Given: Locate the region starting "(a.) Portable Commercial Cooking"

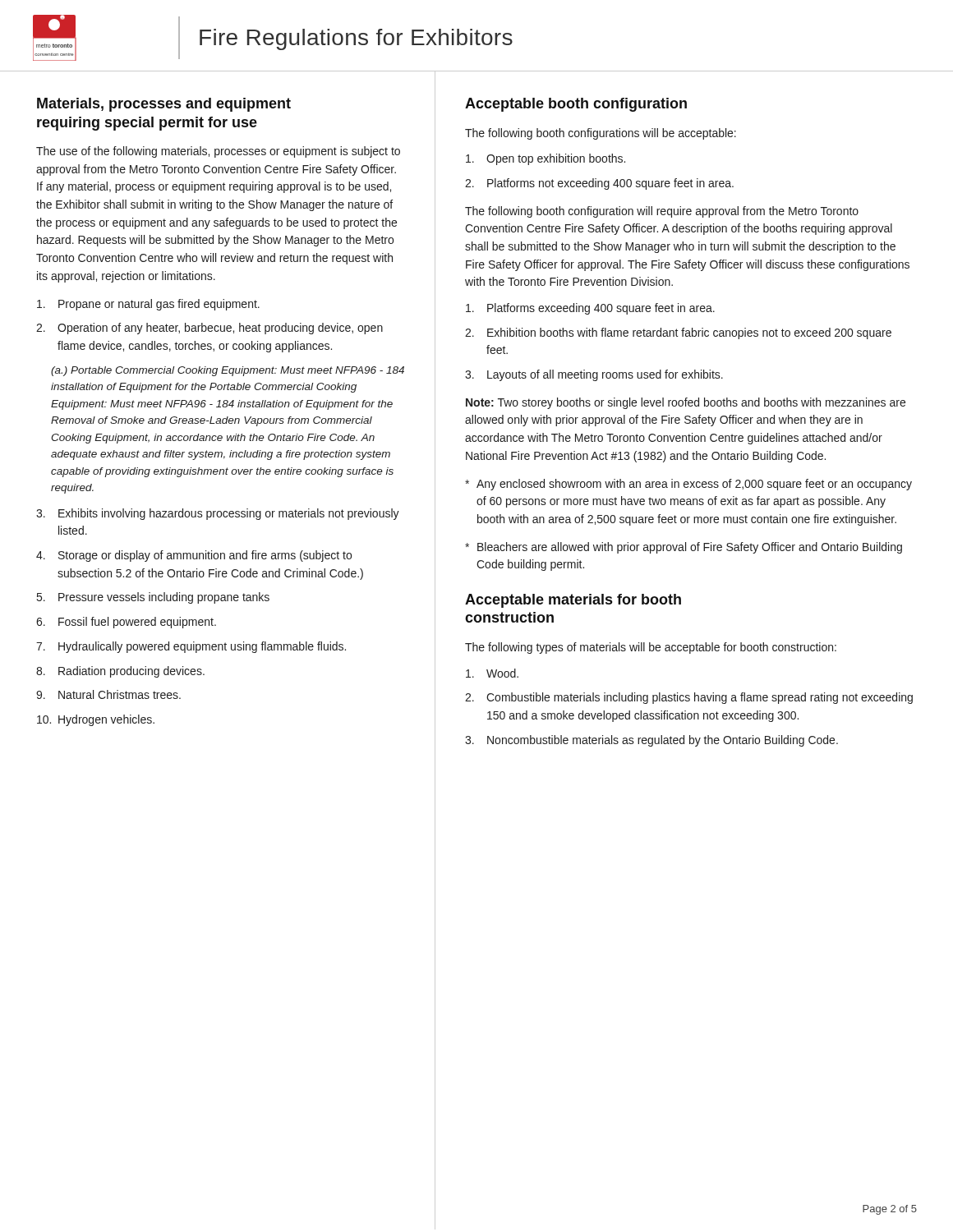Looking at the screenshot, I should coord(228,429).
